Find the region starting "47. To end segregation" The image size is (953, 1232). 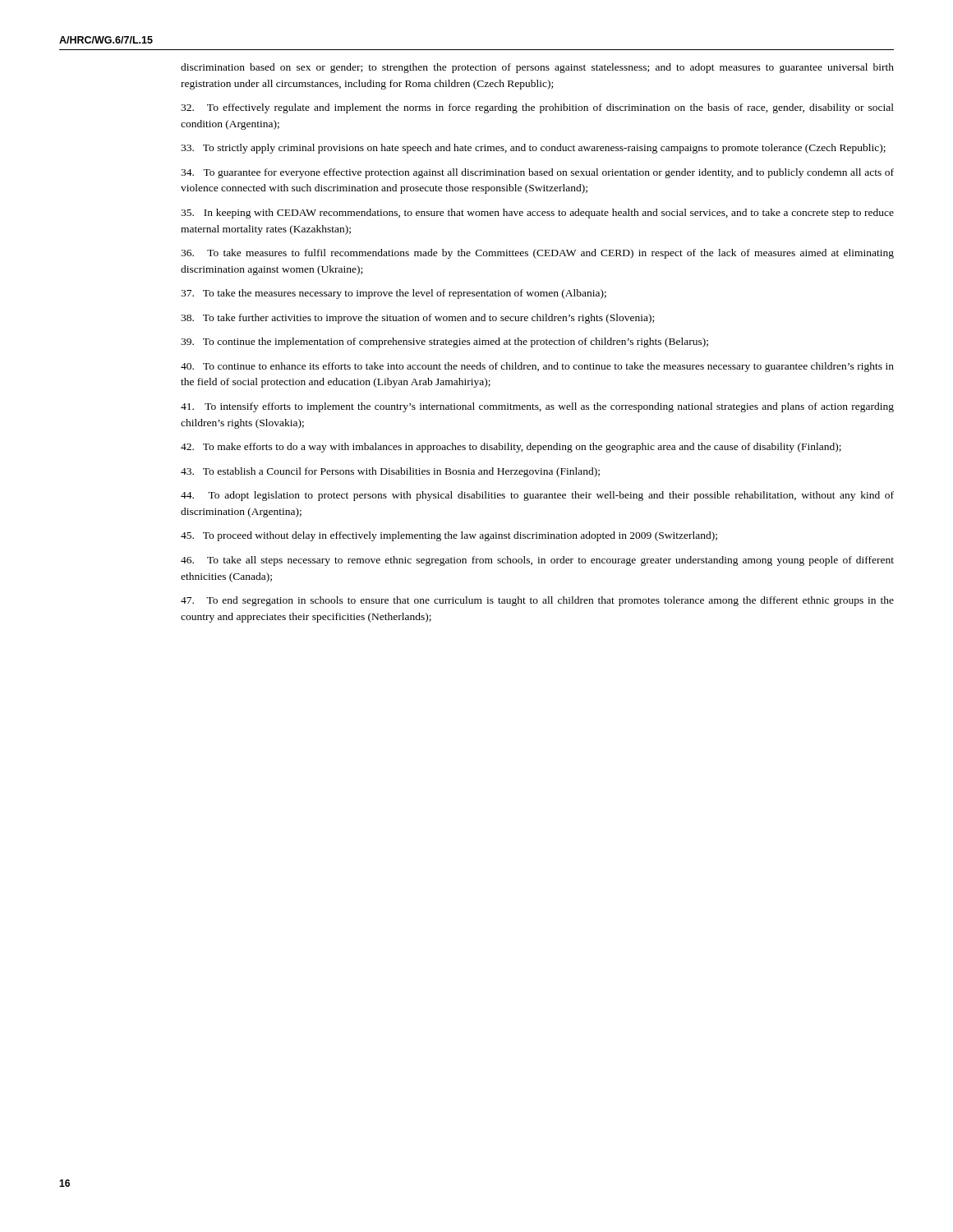[537, 608]
